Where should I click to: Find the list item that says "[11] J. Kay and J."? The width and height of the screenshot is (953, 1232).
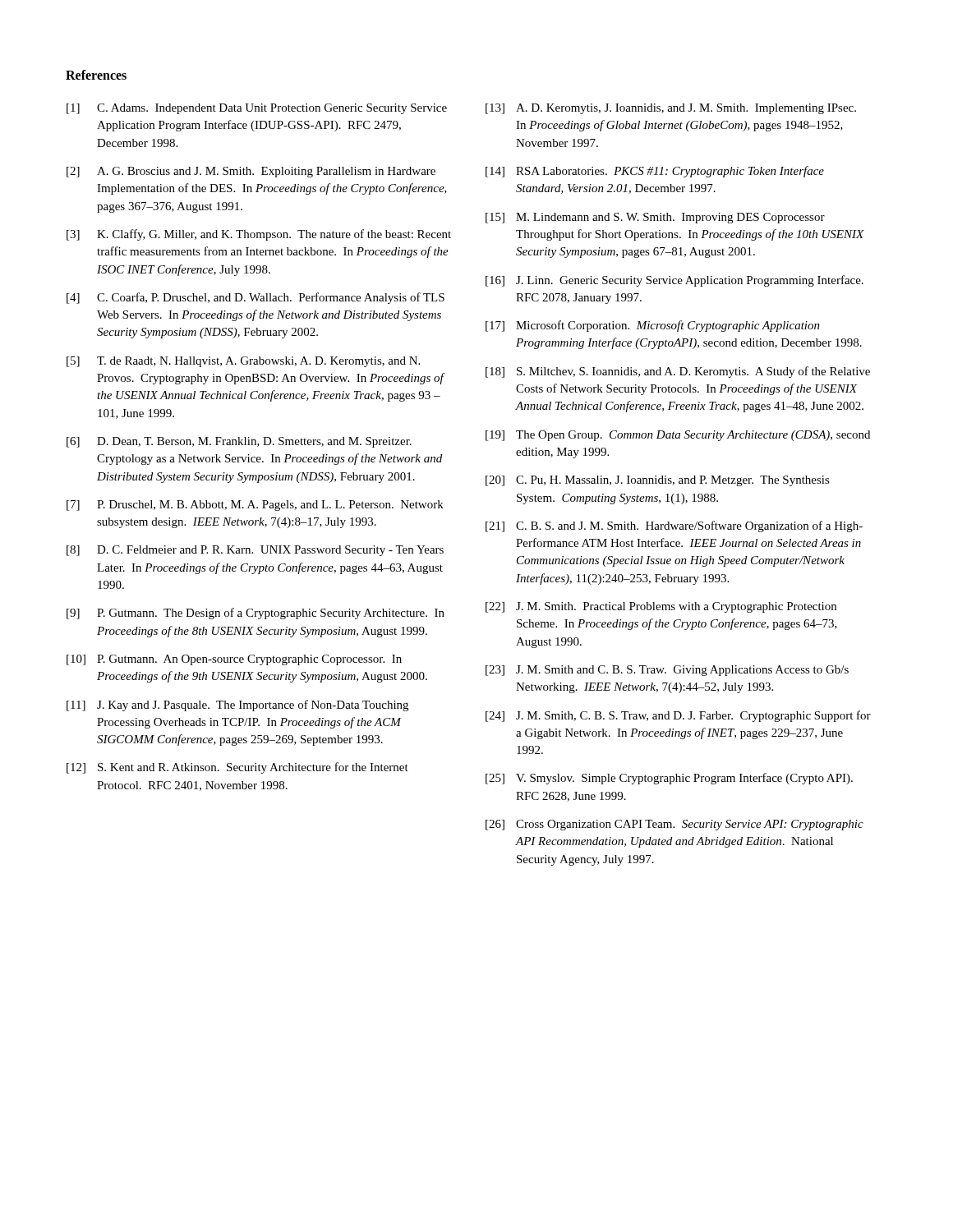click(259, 722)
